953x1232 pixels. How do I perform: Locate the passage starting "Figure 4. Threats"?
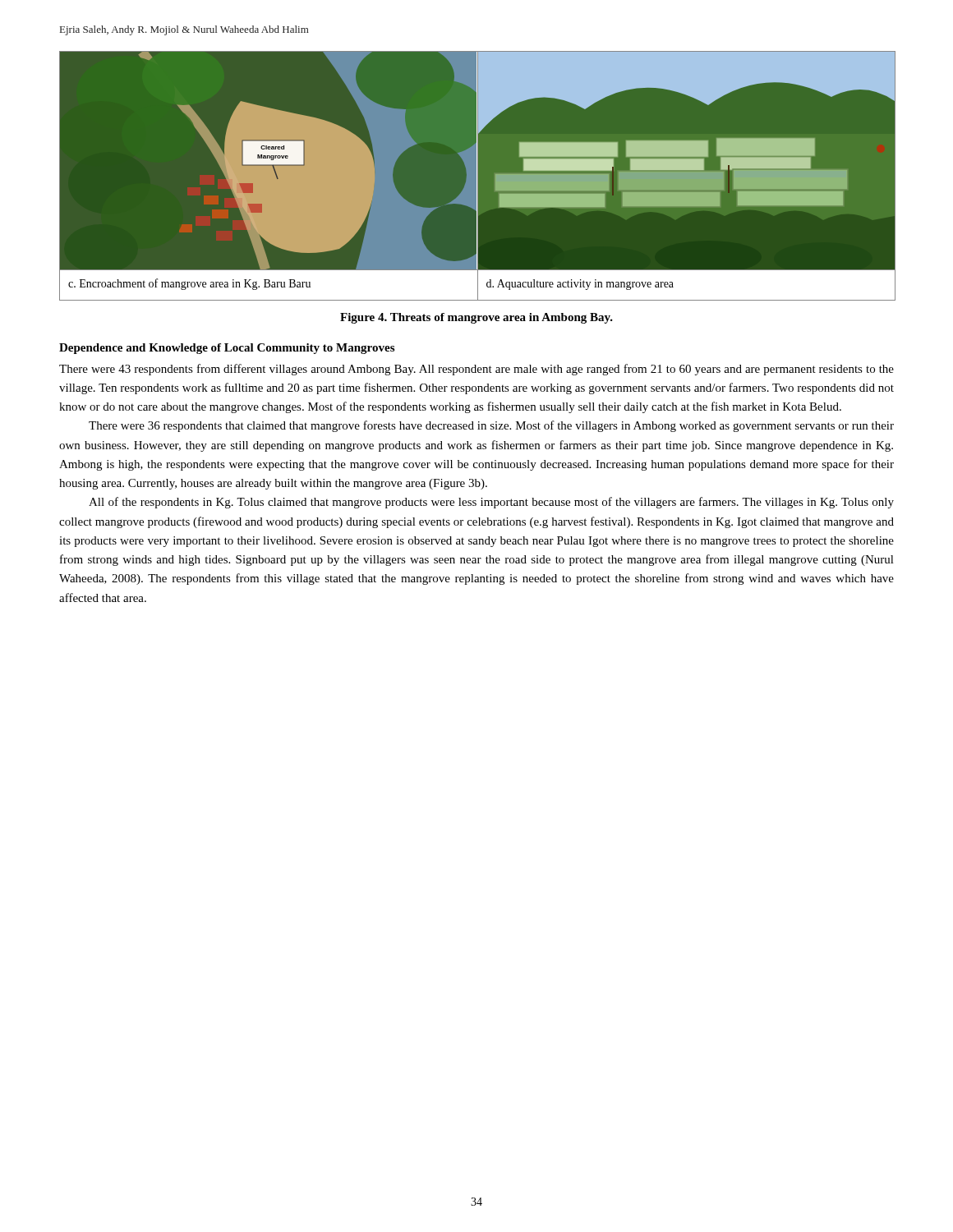pos(476,317)
